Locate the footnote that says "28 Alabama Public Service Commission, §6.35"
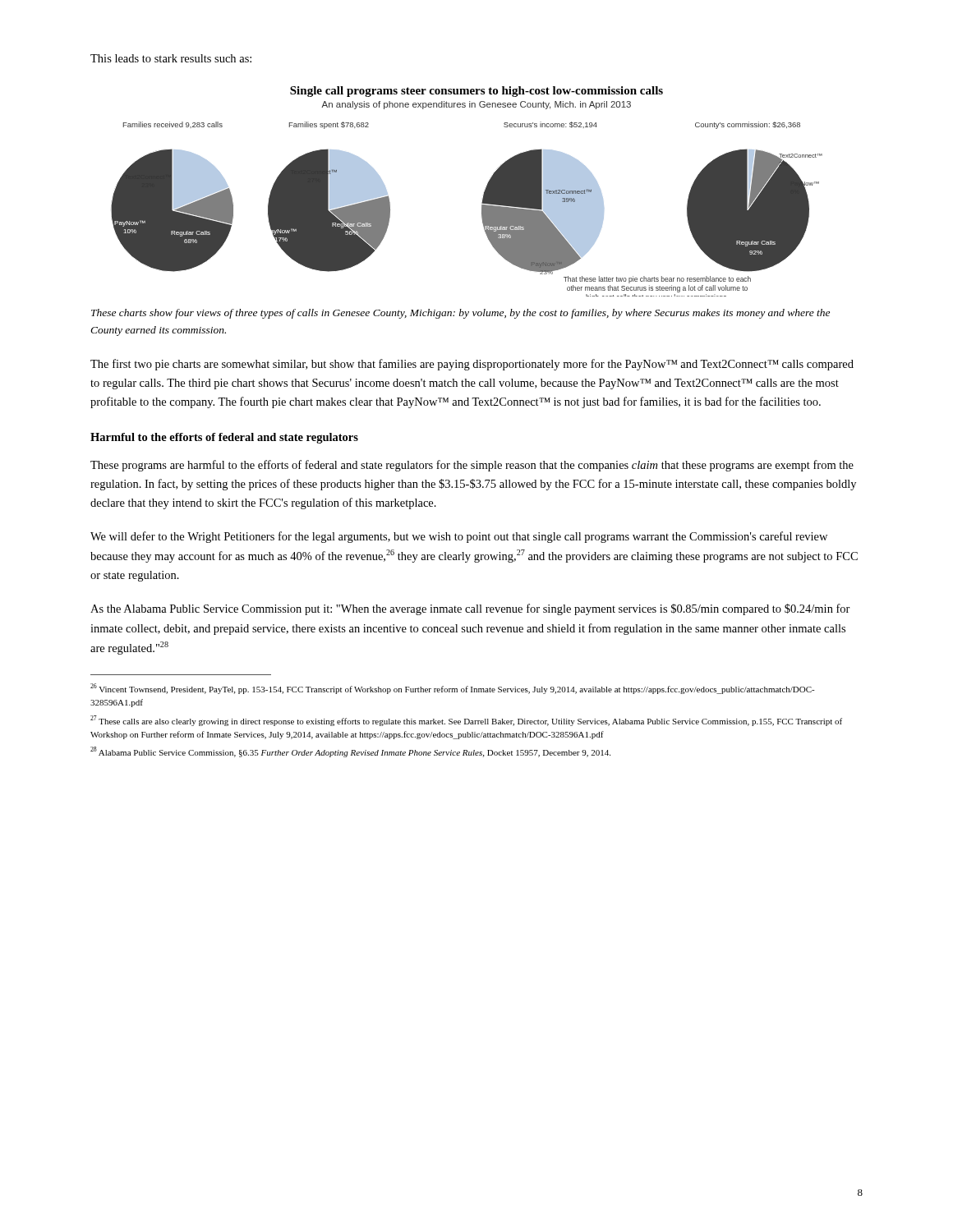Image resolution: width=953 pixels, height=1232 pixels. pos(351,752)
